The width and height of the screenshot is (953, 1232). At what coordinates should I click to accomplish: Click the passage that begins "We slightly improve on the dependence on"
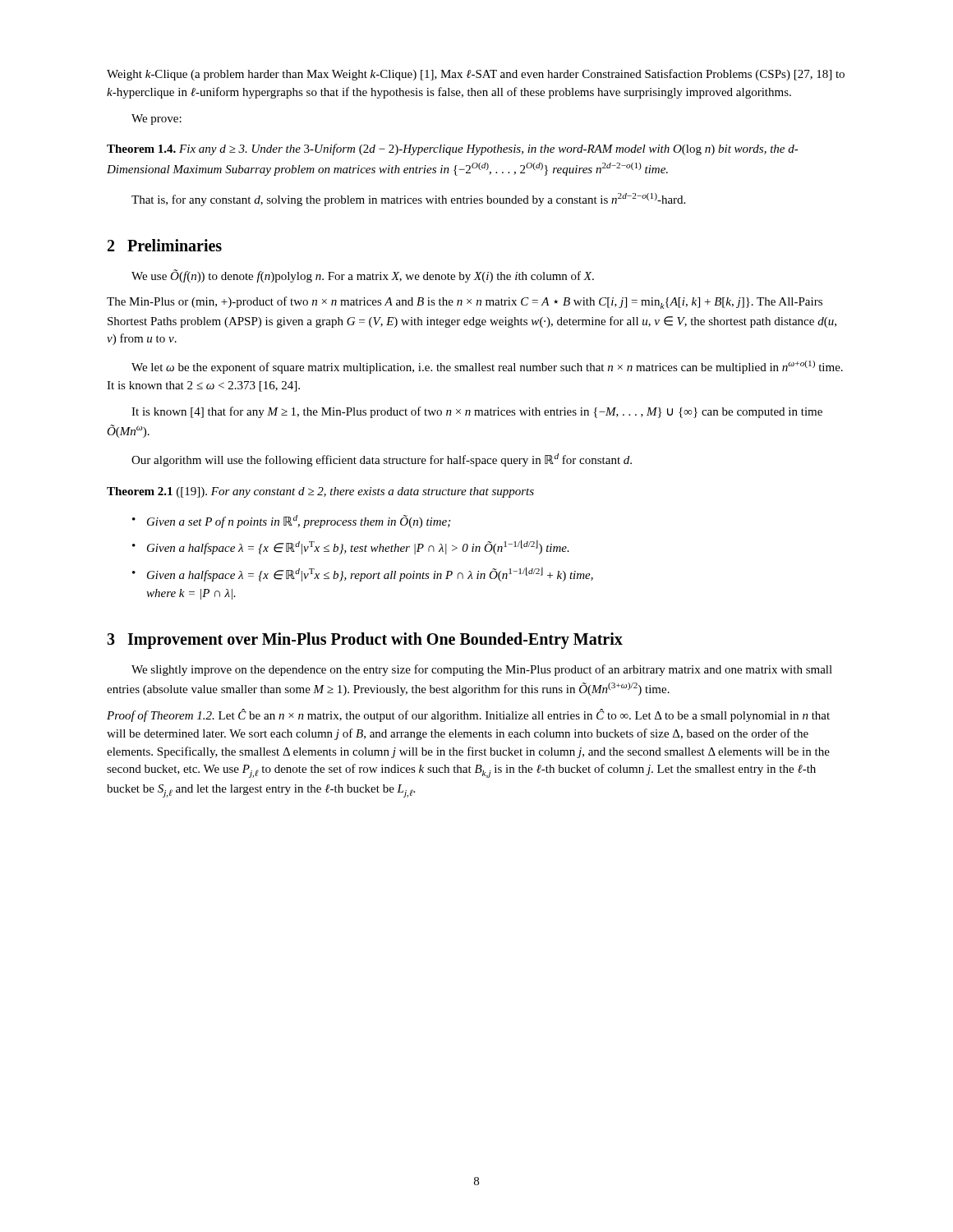(470, 679)
